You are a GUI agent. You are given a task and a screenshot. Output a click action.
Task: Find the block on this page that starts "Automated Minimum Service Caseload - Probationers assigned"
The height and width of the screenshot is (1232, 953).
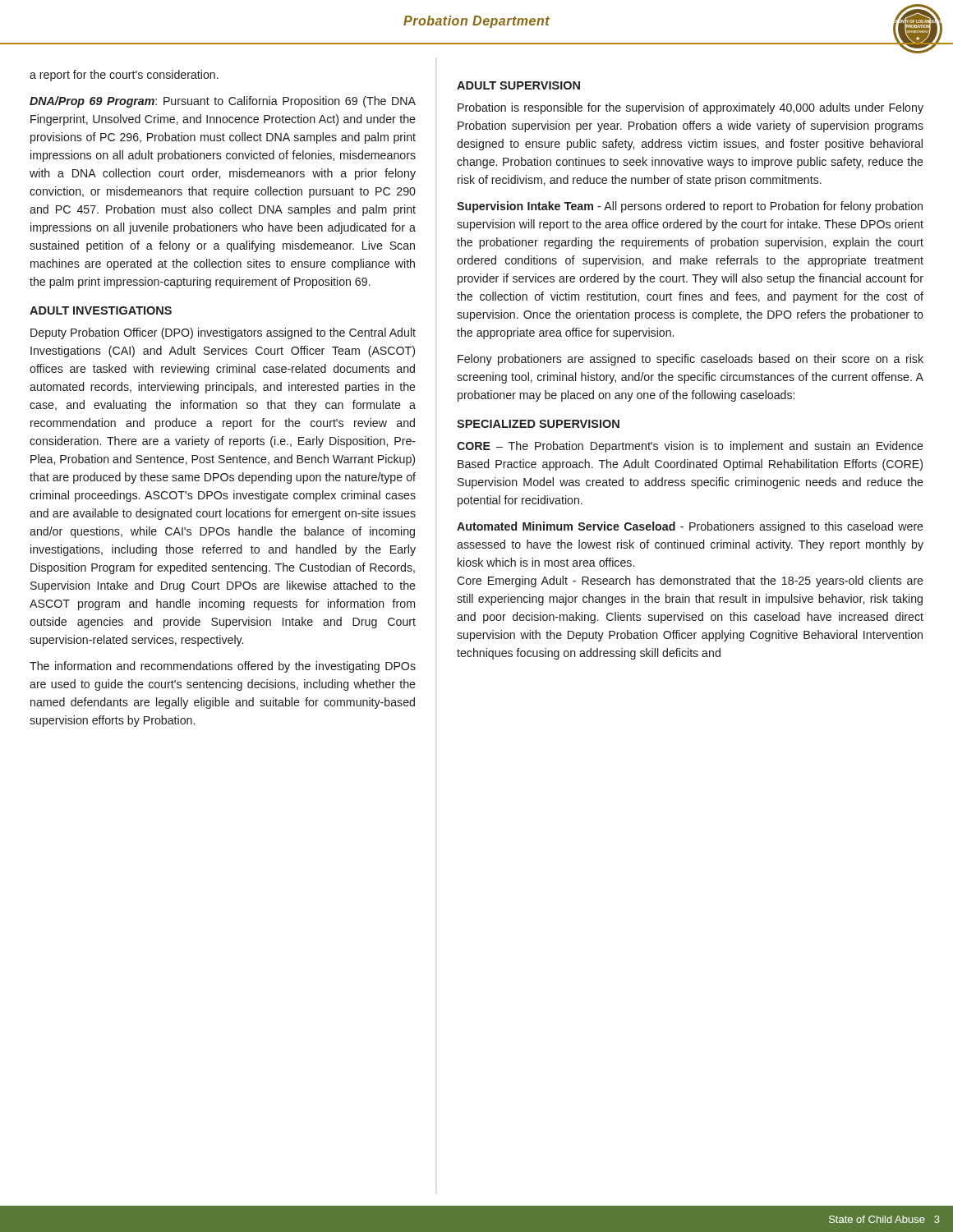point(690,590)
